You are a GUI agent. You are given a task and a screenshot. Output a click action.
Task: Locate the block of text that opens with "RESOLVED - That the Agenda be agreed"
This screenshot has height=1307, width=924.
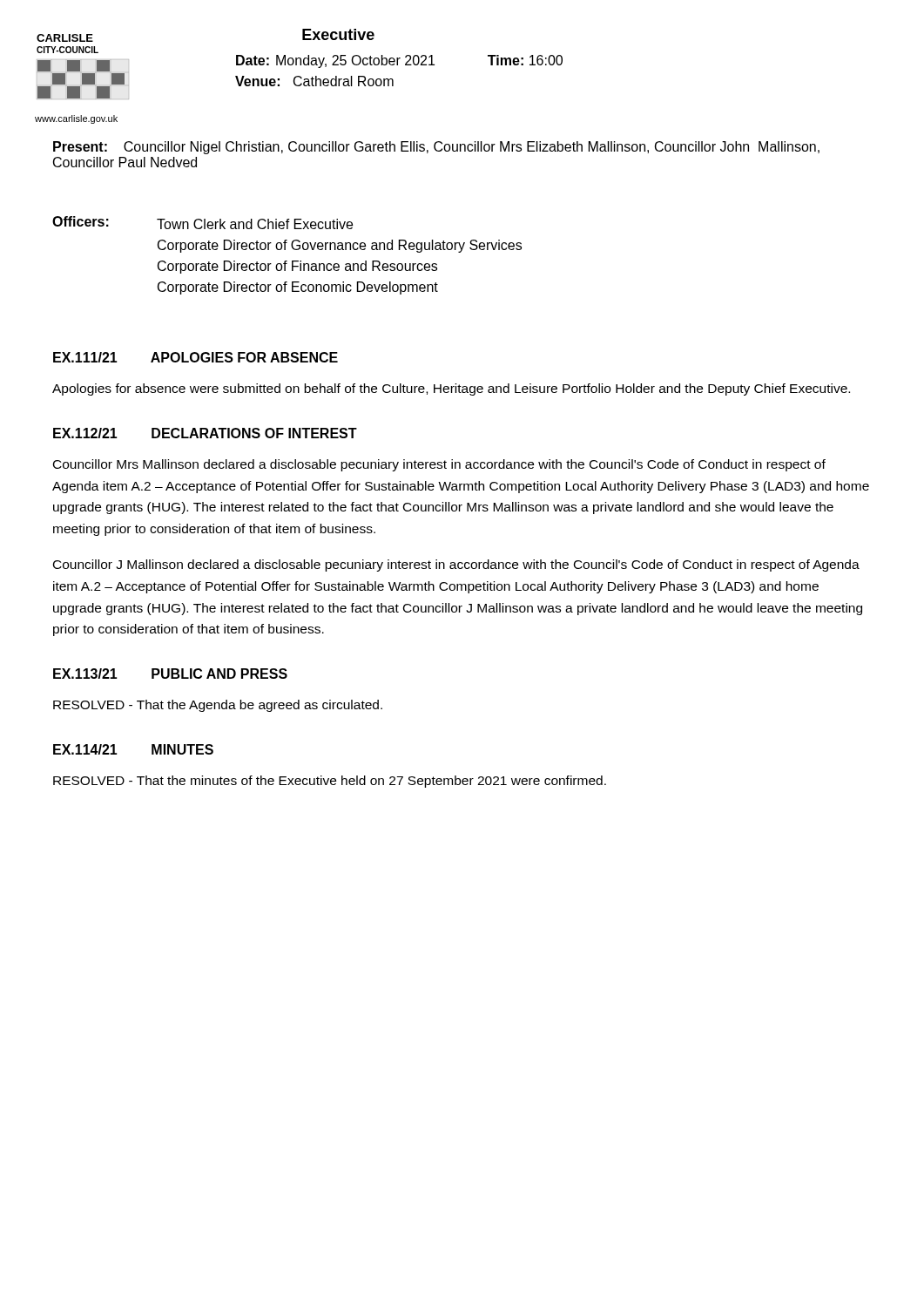click(x=218, y=705)
